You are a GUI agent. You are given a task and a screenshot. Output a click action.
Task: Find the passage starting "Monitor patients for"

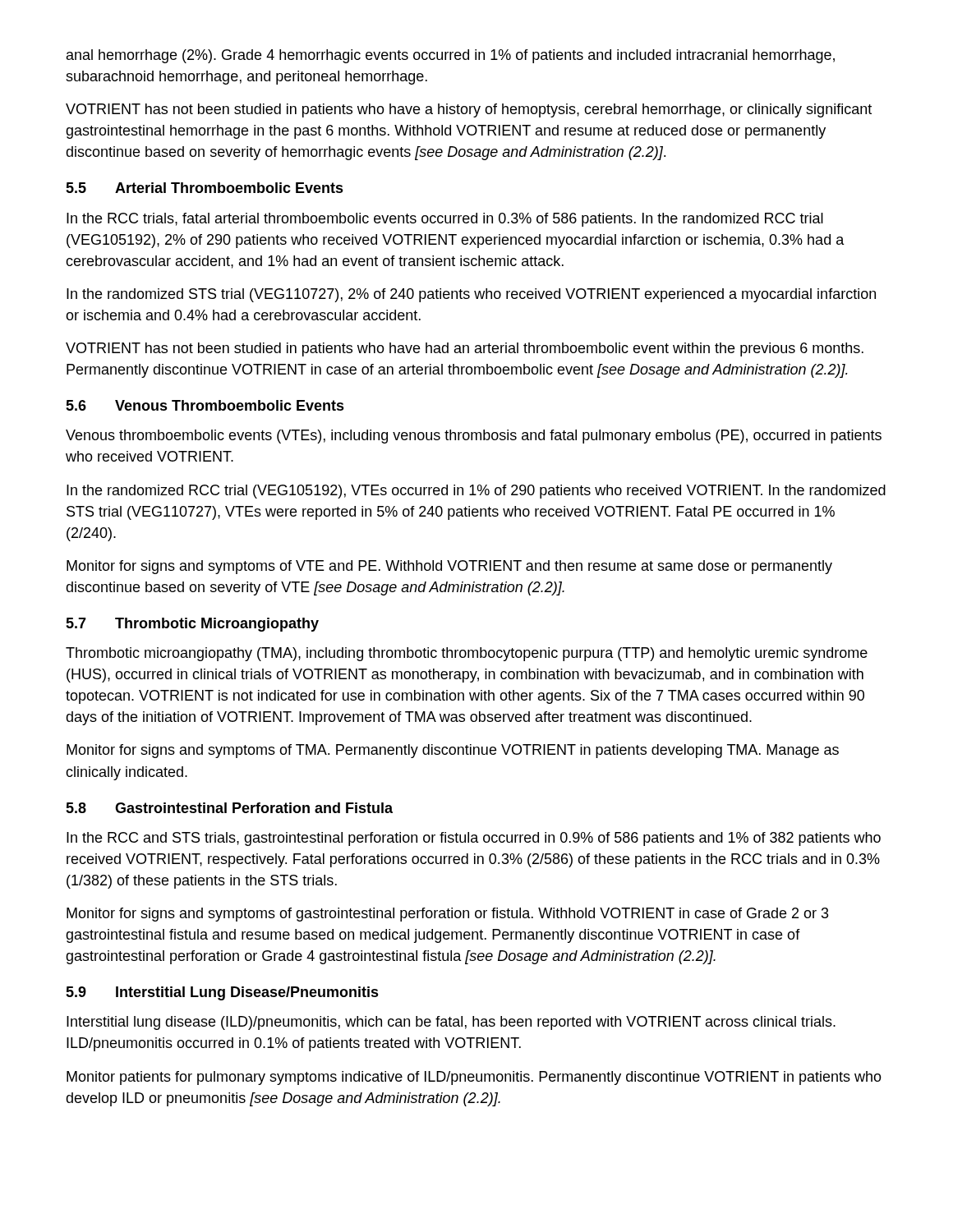(474, 1087)
